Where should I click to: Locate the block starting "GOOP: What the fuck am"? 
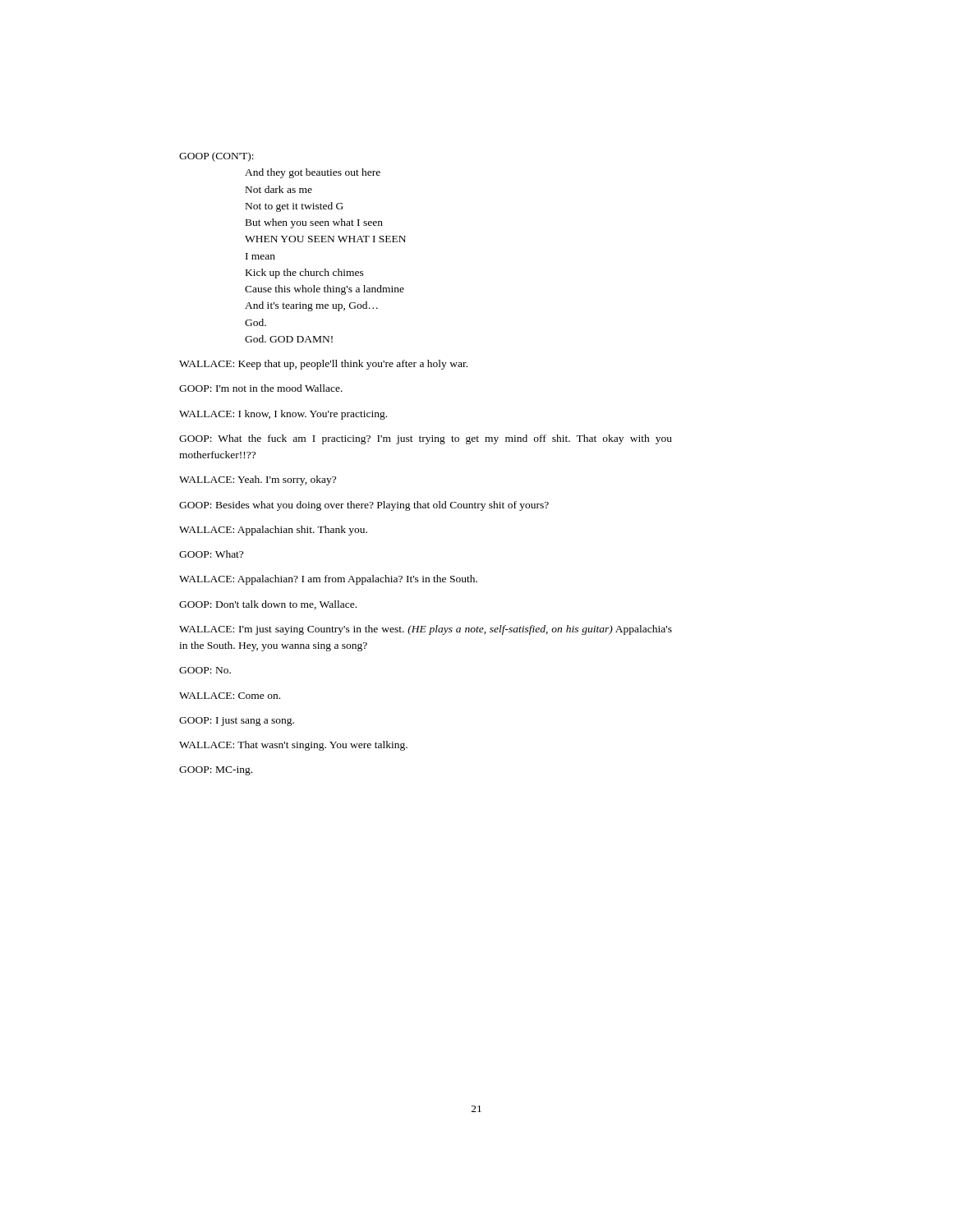(426, 447)
